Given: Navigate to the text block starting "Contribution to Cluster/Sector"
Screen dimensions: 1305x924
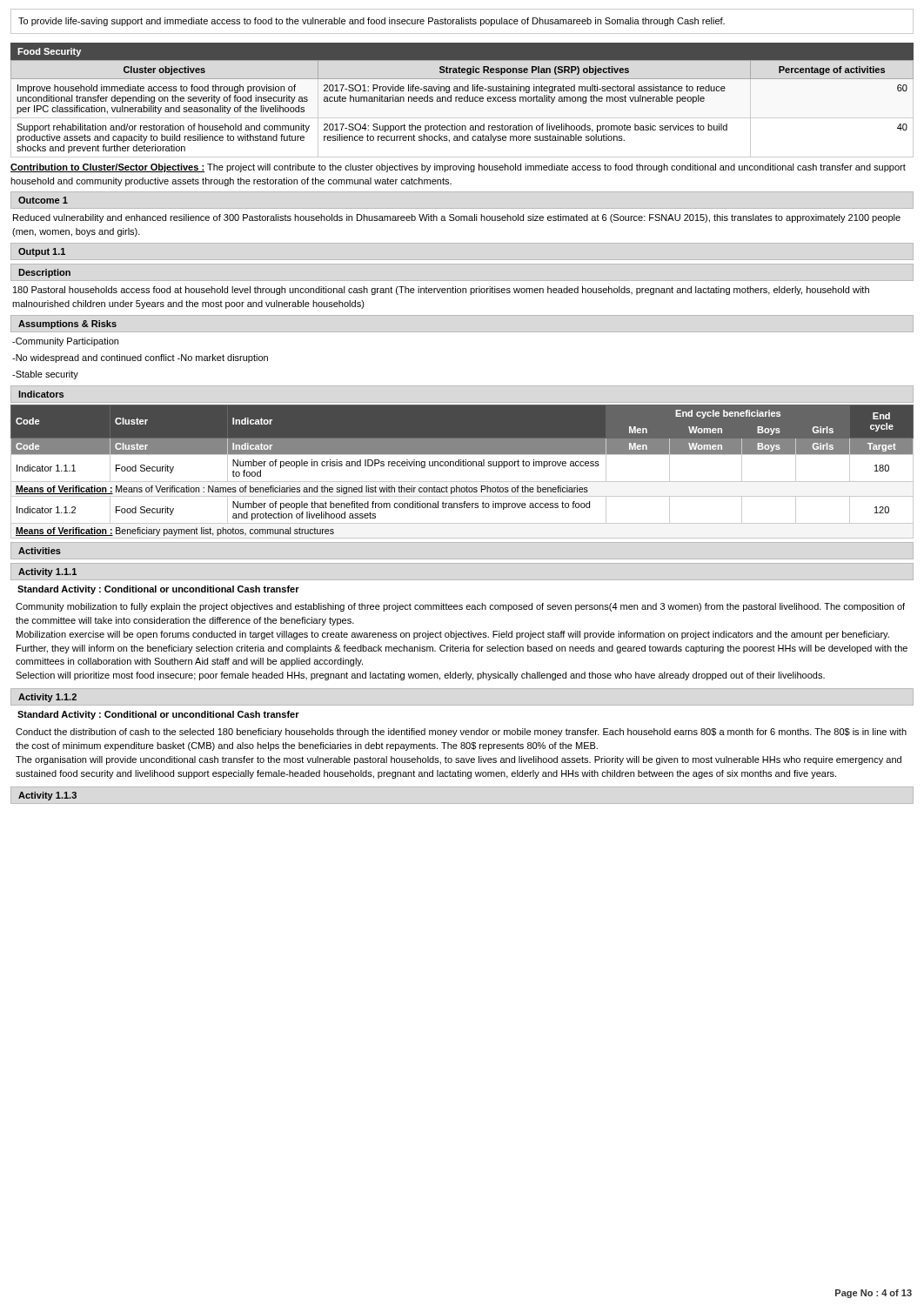Looking at the screenshot, I should (x=458, y=174).
